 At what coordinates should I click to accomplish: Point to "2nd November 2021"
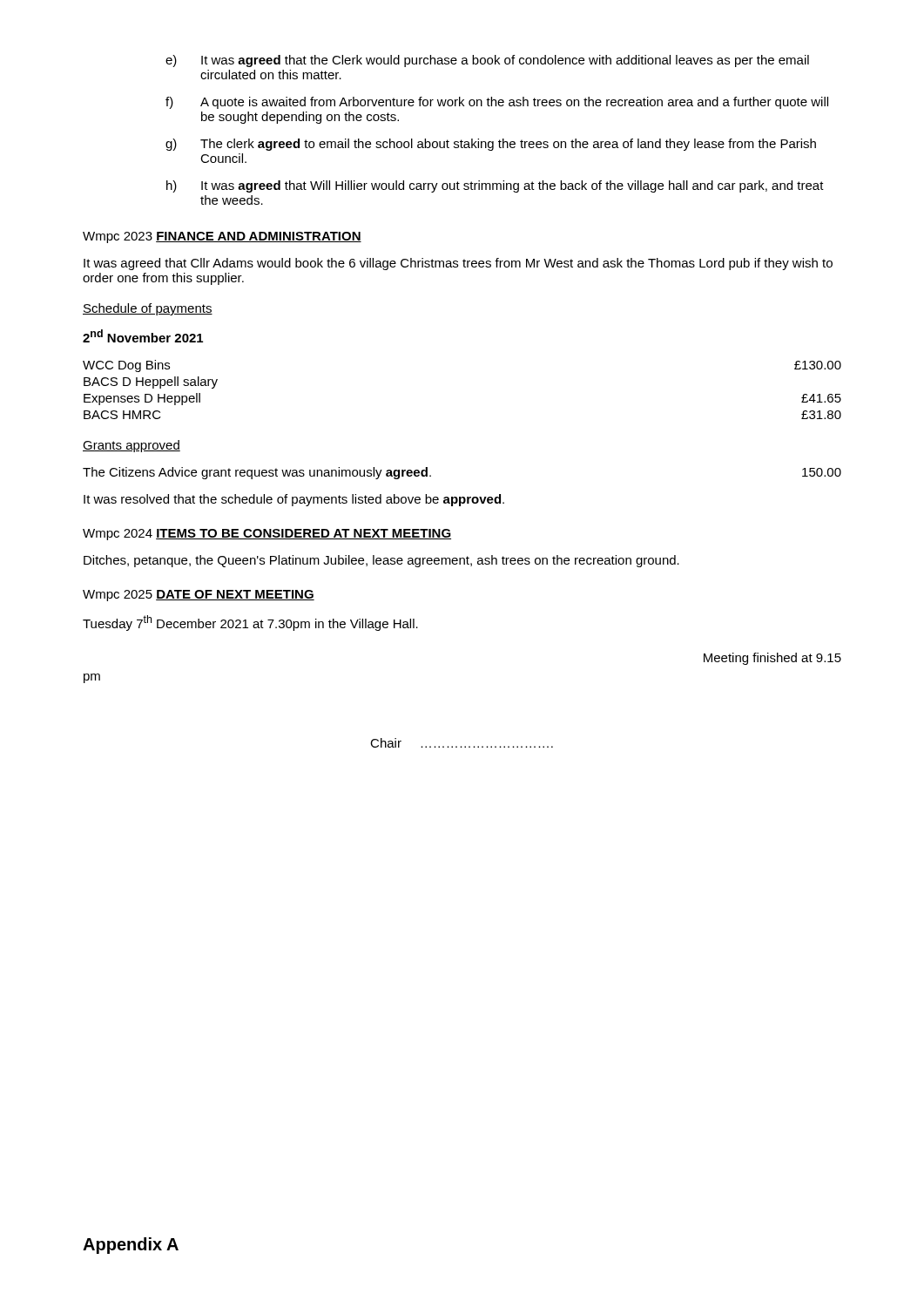[143, 336]
